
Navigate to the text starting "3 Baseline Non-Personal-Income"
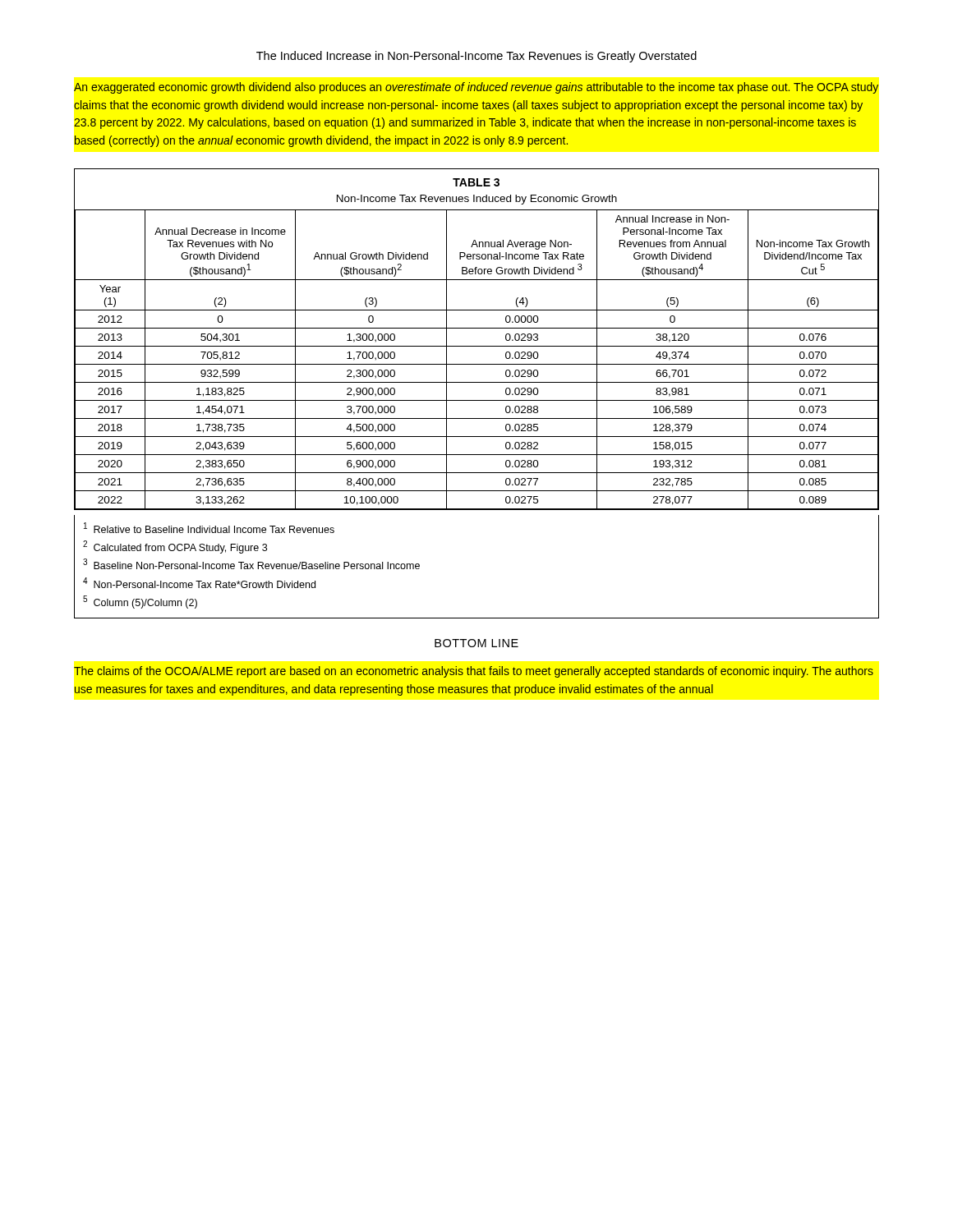[252, 565]
